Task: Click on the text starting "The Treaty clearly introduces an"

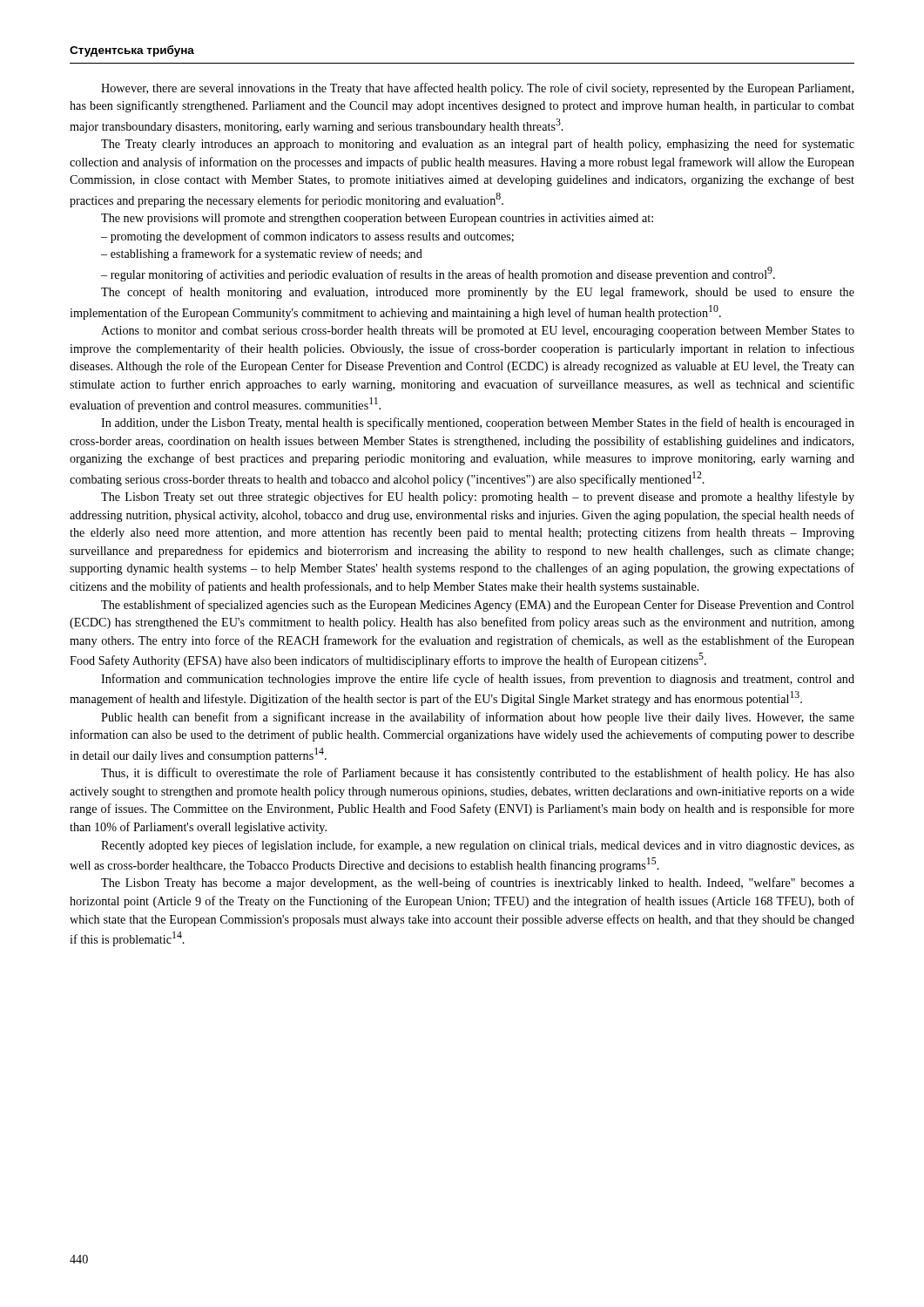Action: (462, 172)
